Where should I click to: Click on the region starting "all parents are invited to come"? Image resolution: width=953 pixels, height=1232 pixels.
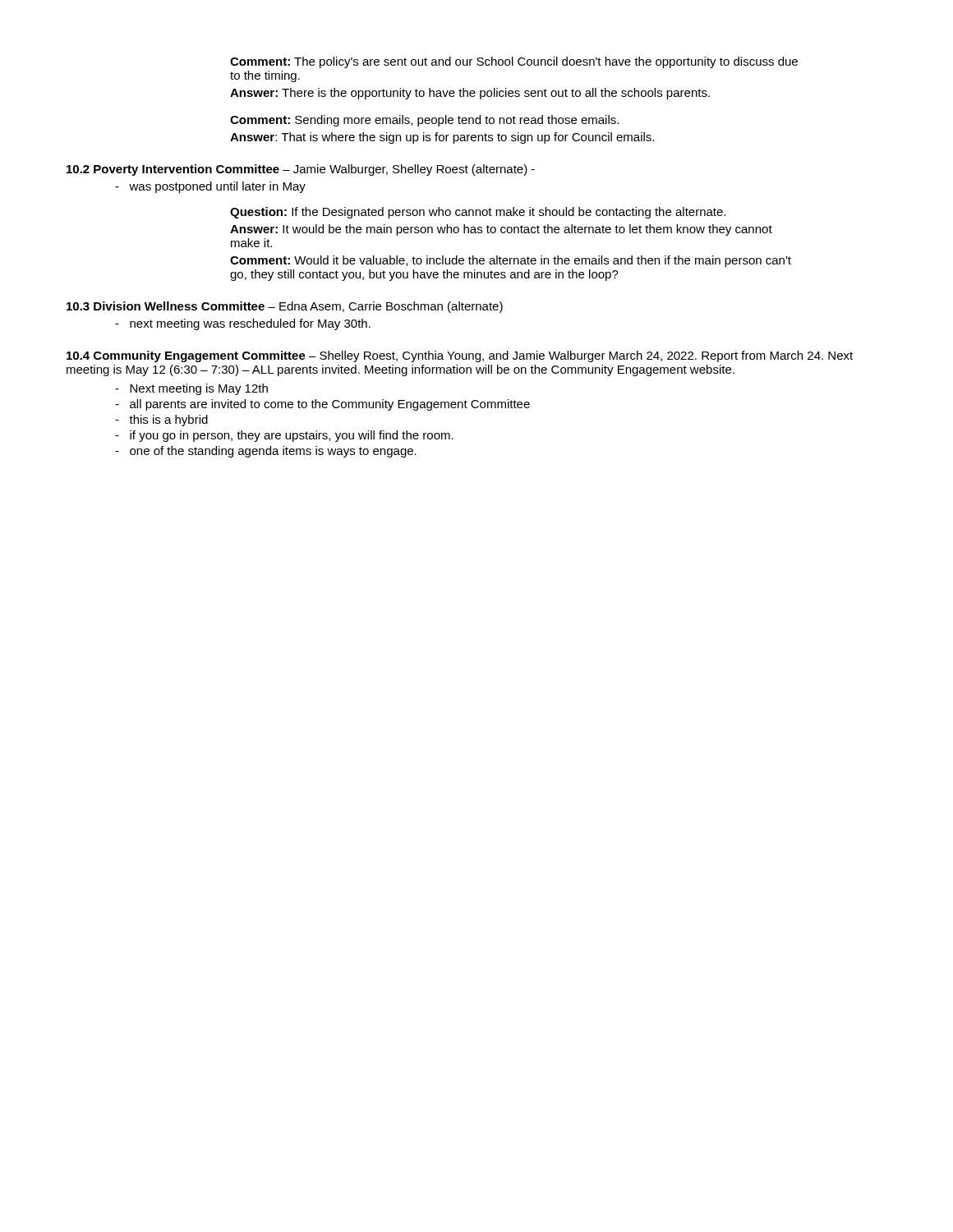(x=323, y=404)
